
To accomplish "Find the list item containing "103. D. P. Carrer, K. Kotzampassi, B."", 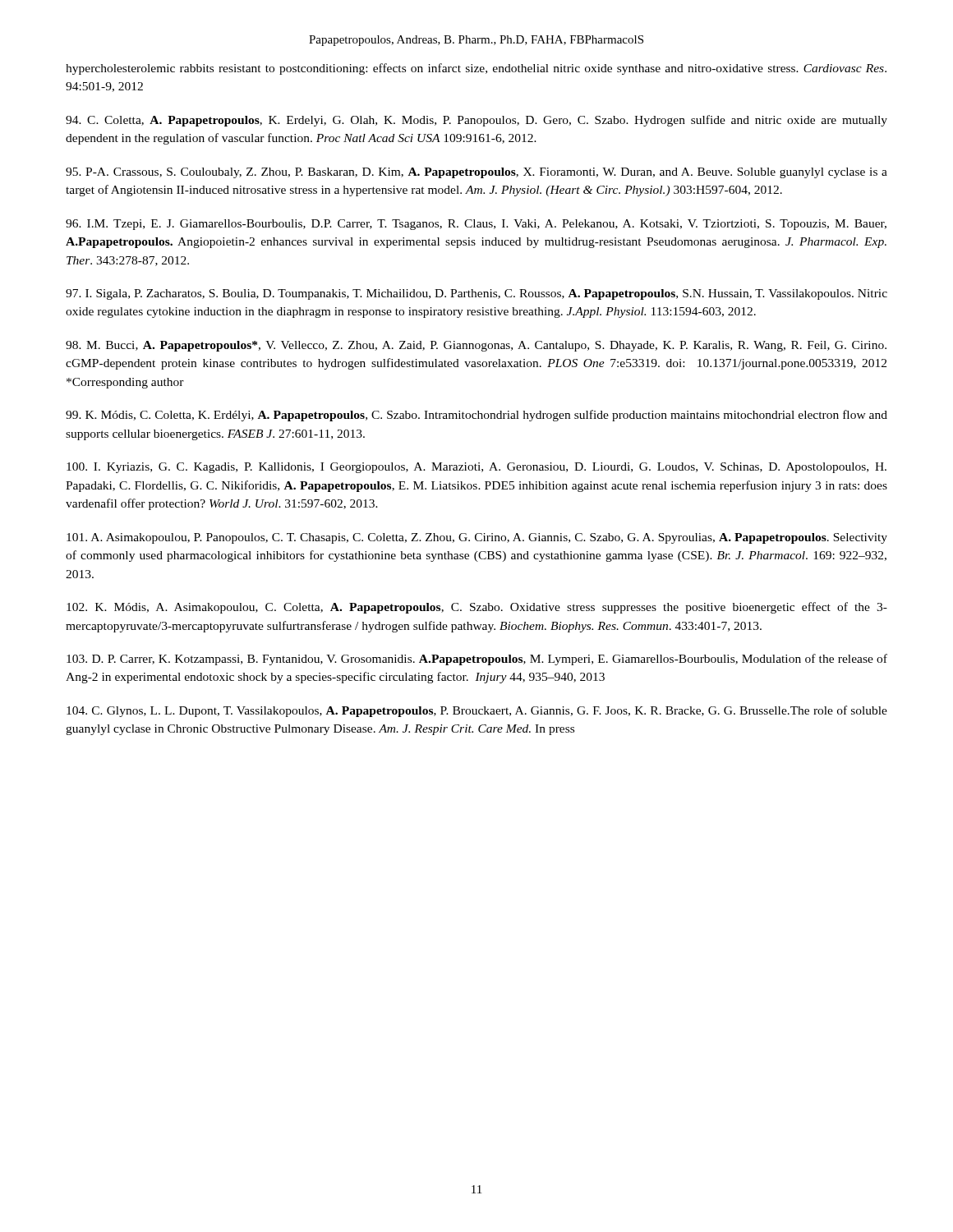I will click(x=476, y=668).
